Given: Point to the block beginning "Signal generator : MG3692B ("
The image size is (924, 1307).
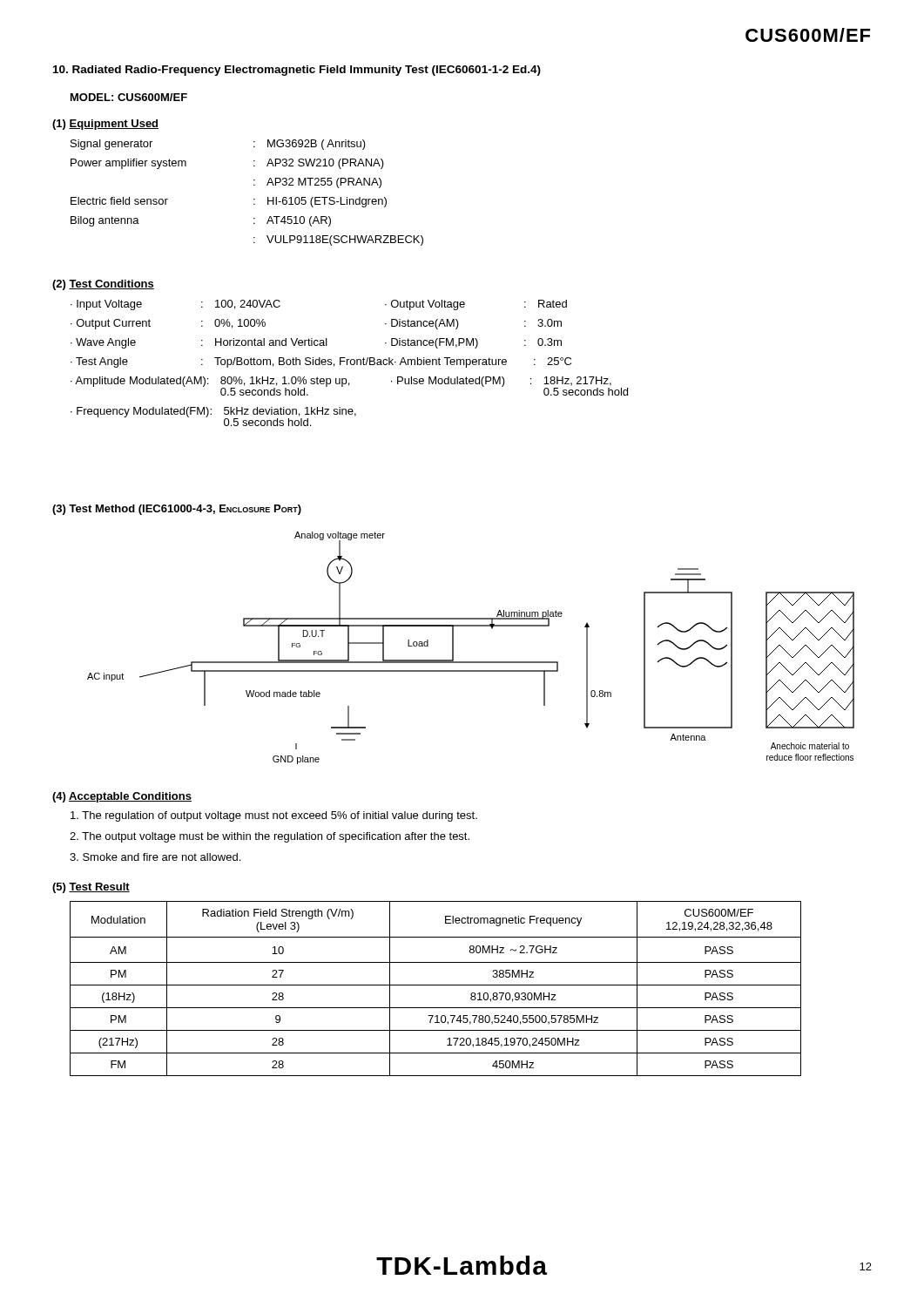Looking at the screenshot, I should click(x=247, y=192).
